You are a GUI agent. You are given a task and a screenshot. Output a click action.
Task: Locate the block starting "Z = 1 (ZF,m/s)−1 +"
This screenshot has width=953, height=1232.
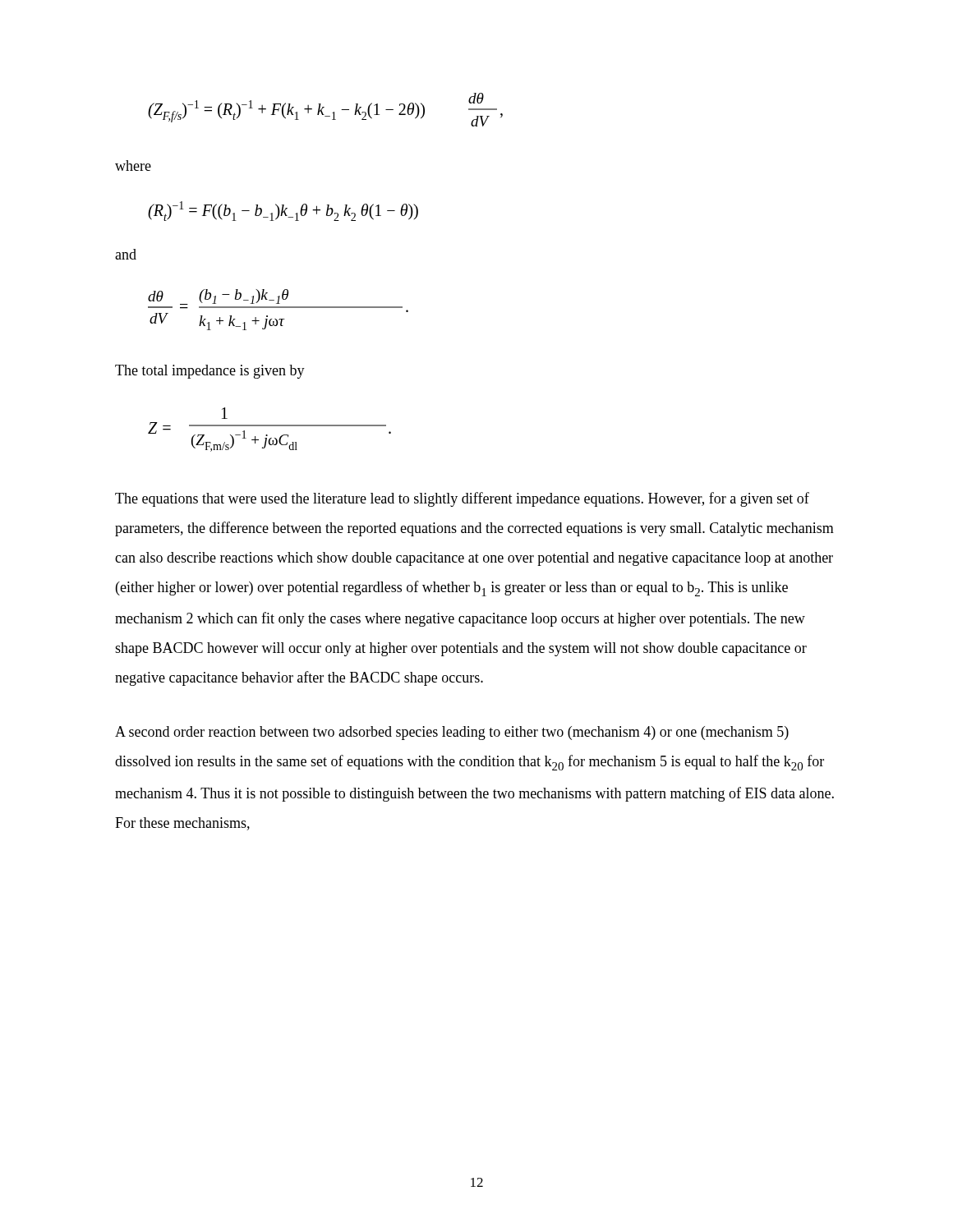279,429
